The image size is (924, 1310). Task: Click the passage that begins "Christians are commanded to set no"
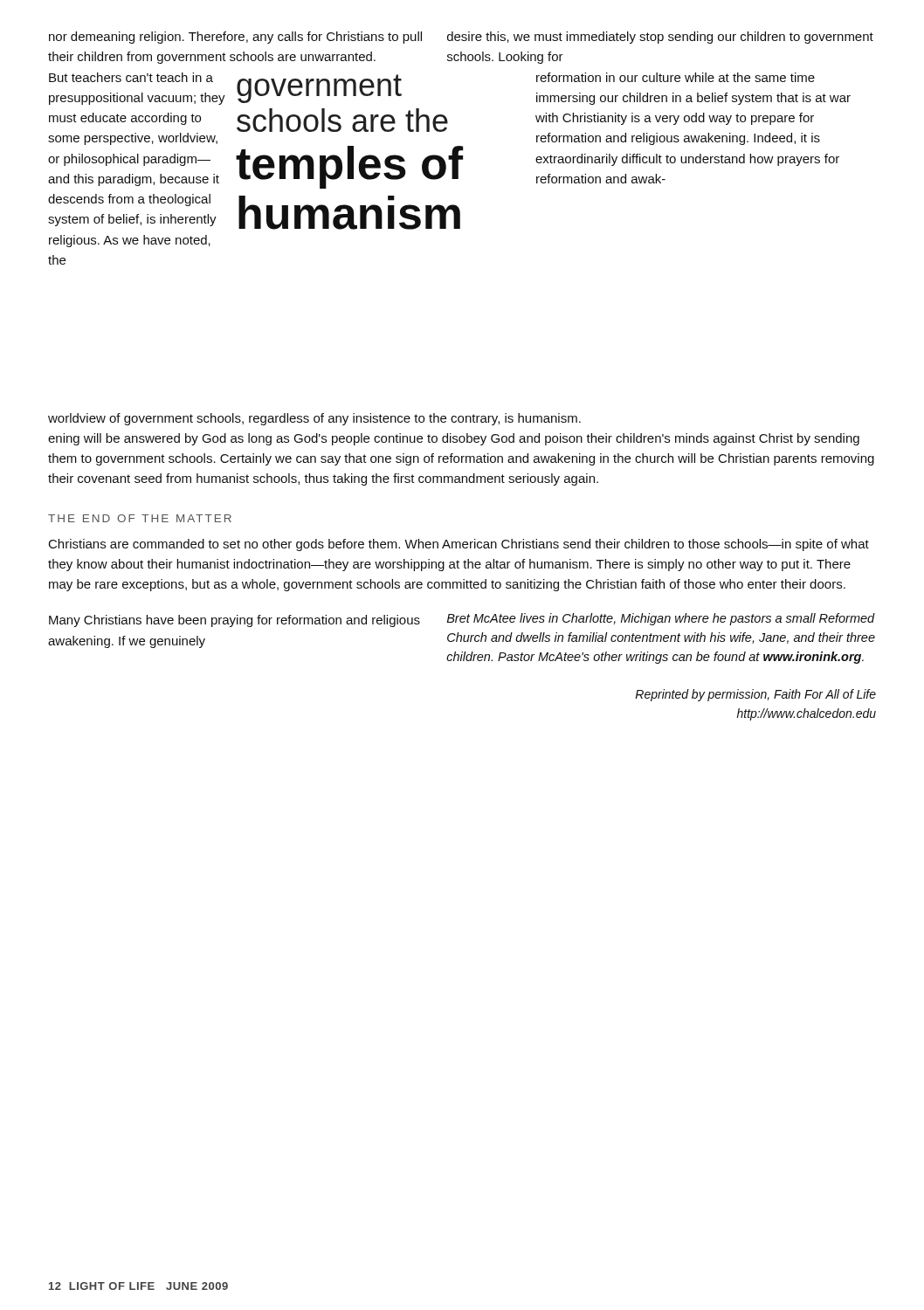[x=458, y=563]
